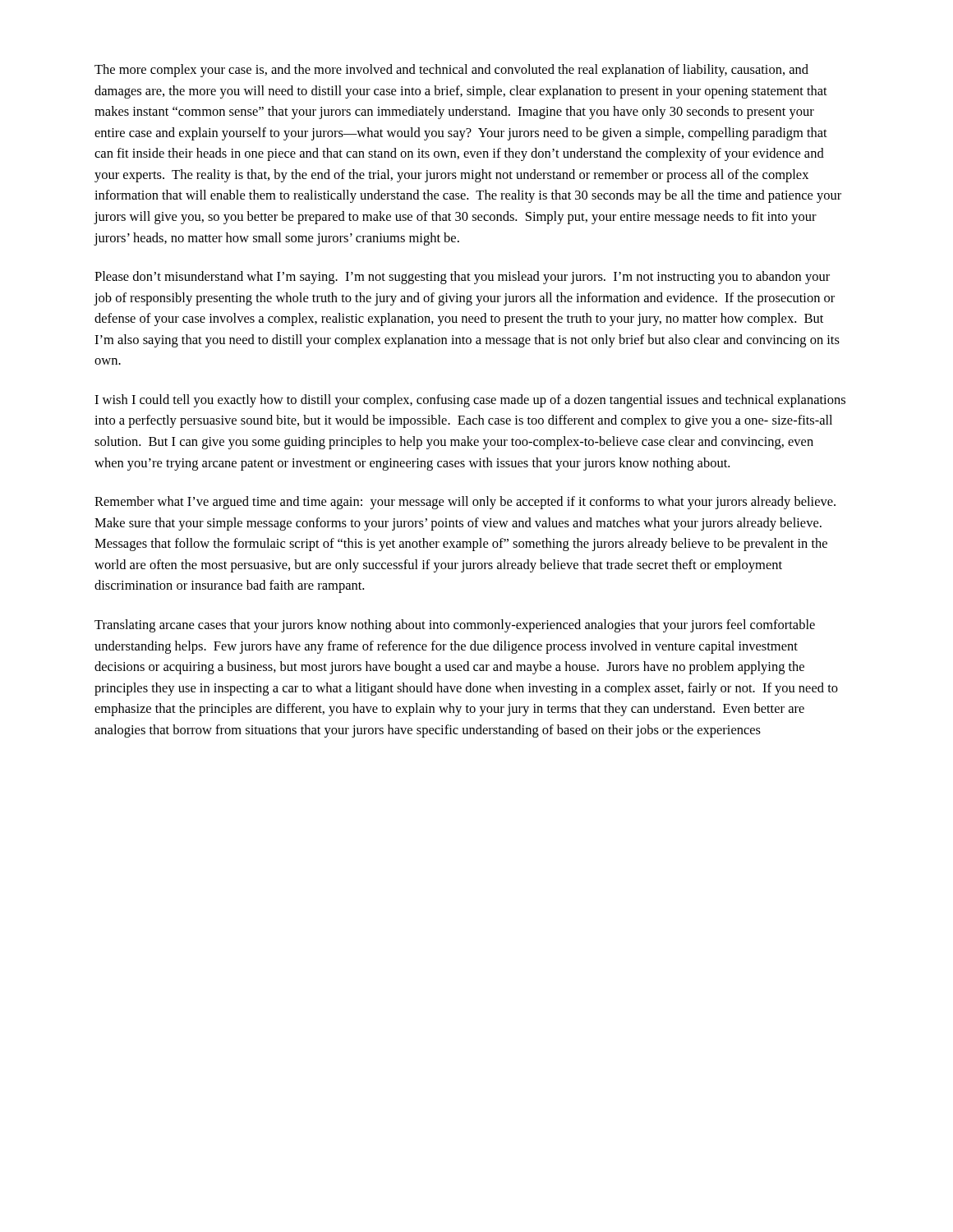Viewport: 953px width, 1232px height.
Task: Click the passage that begins "Remember what I’ve argued time"
Action: pyautogui.click(x=467, y=544)
